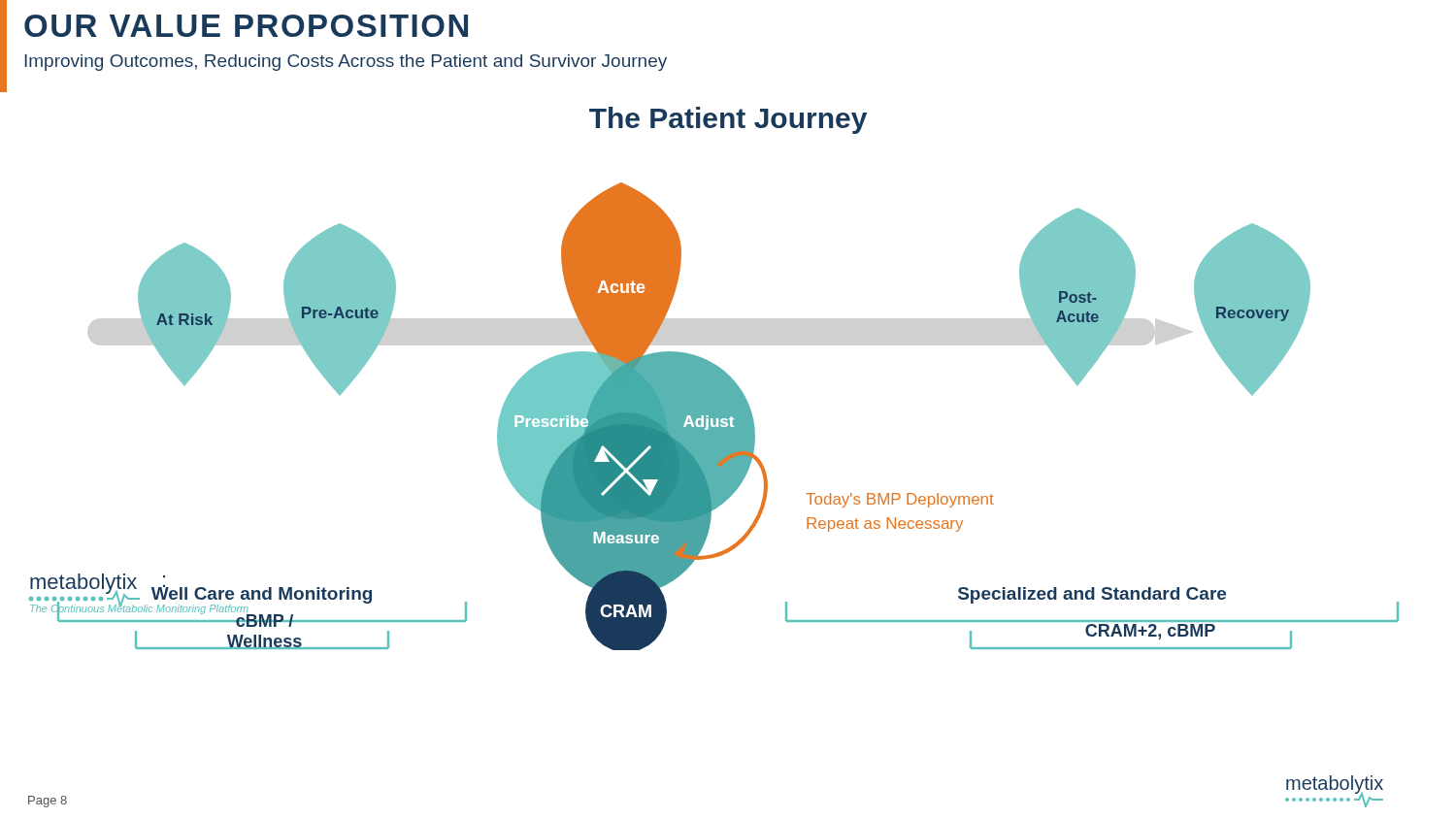This screenshot has height=819, width=1456.
Task: Locate the element starting "OUR VALUE PROPOSITION"
Action: [247, 26]
